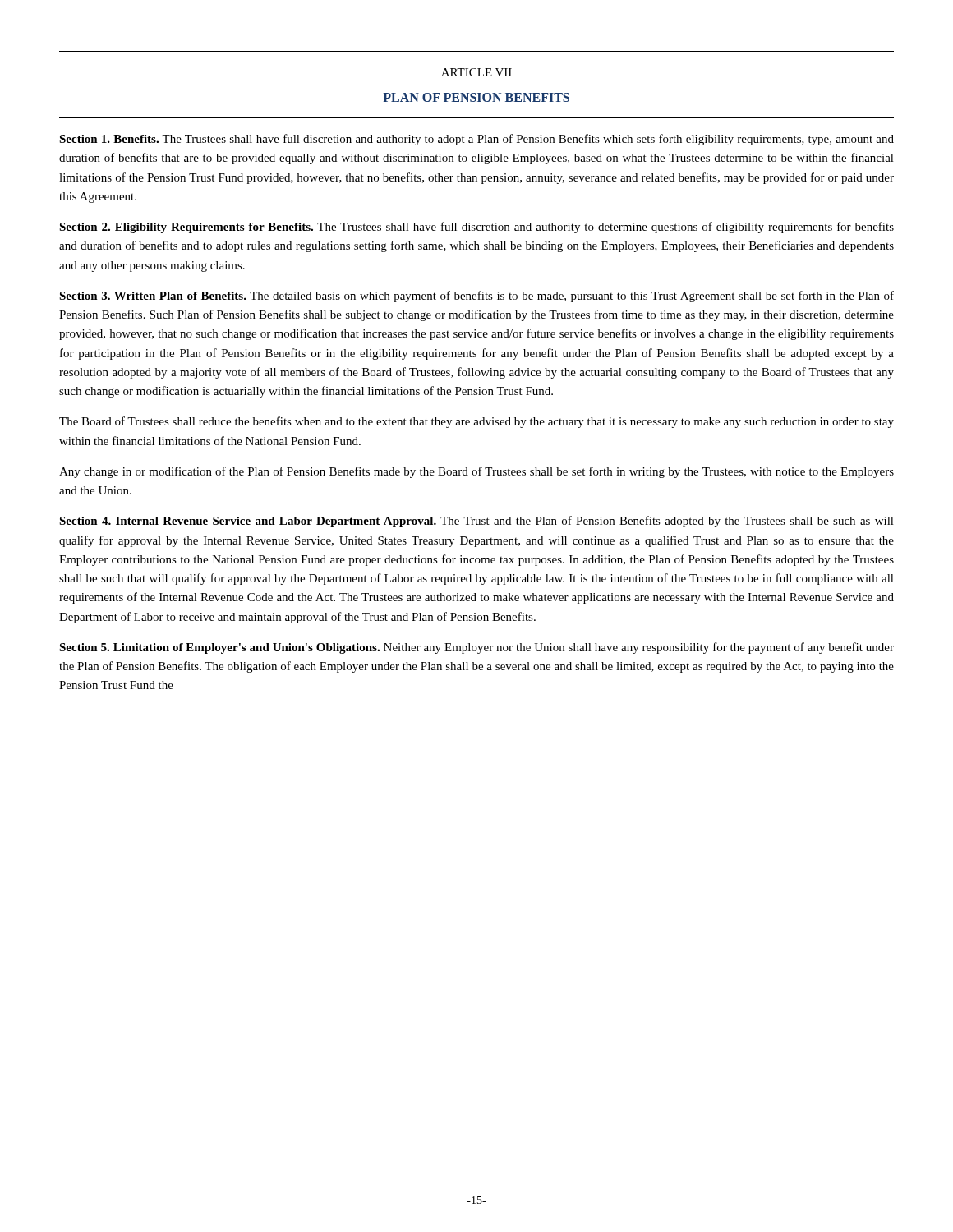Image resolution: width=953 pixels, height=1232 pixels.
Task: Click on the region starting "ARTICLE VII"
Action: [476, 72]
